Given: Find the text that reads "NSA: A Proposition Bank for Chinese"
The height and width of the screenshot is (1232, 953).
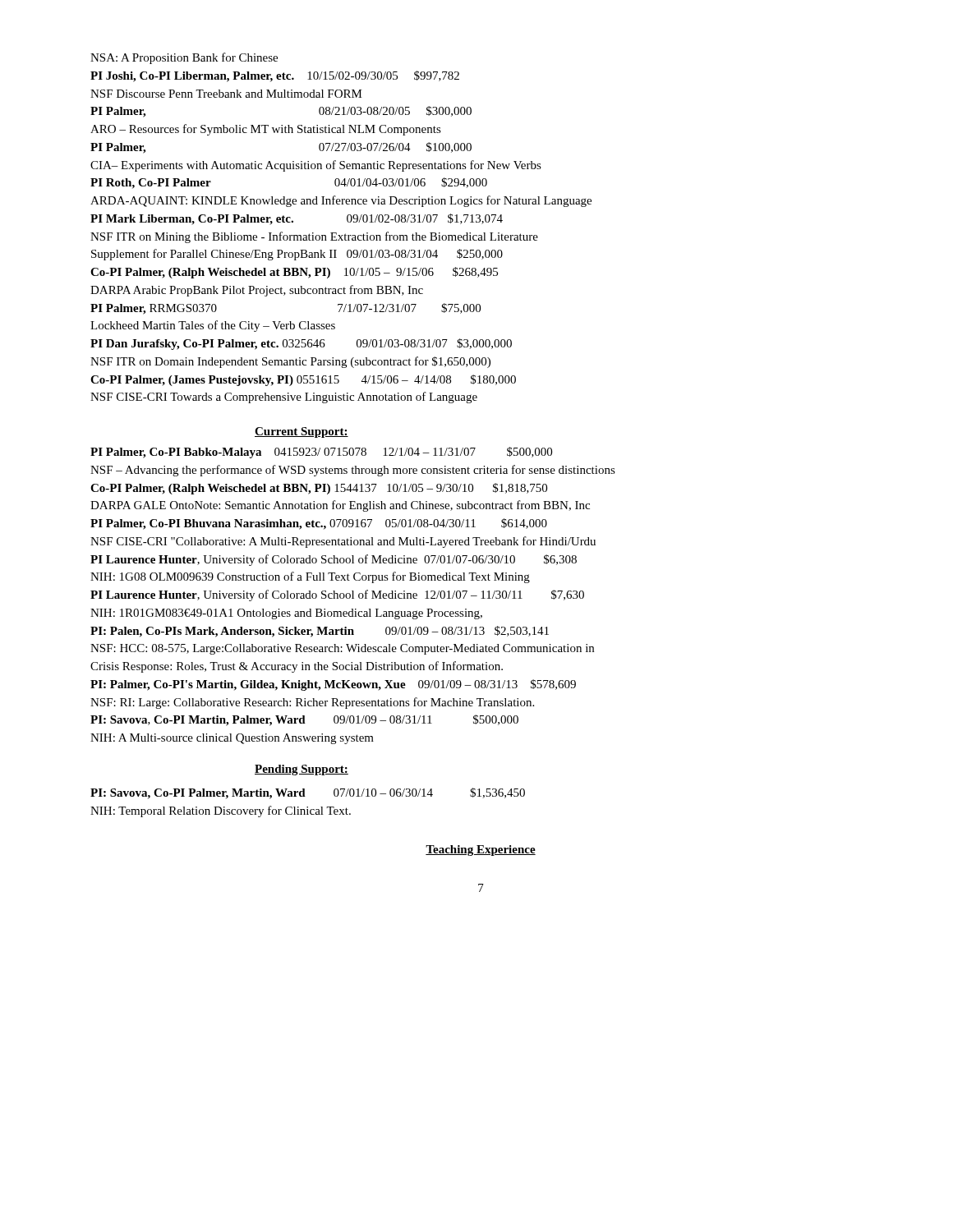Looking at the screenshot, I should click(x=184, y=57).
